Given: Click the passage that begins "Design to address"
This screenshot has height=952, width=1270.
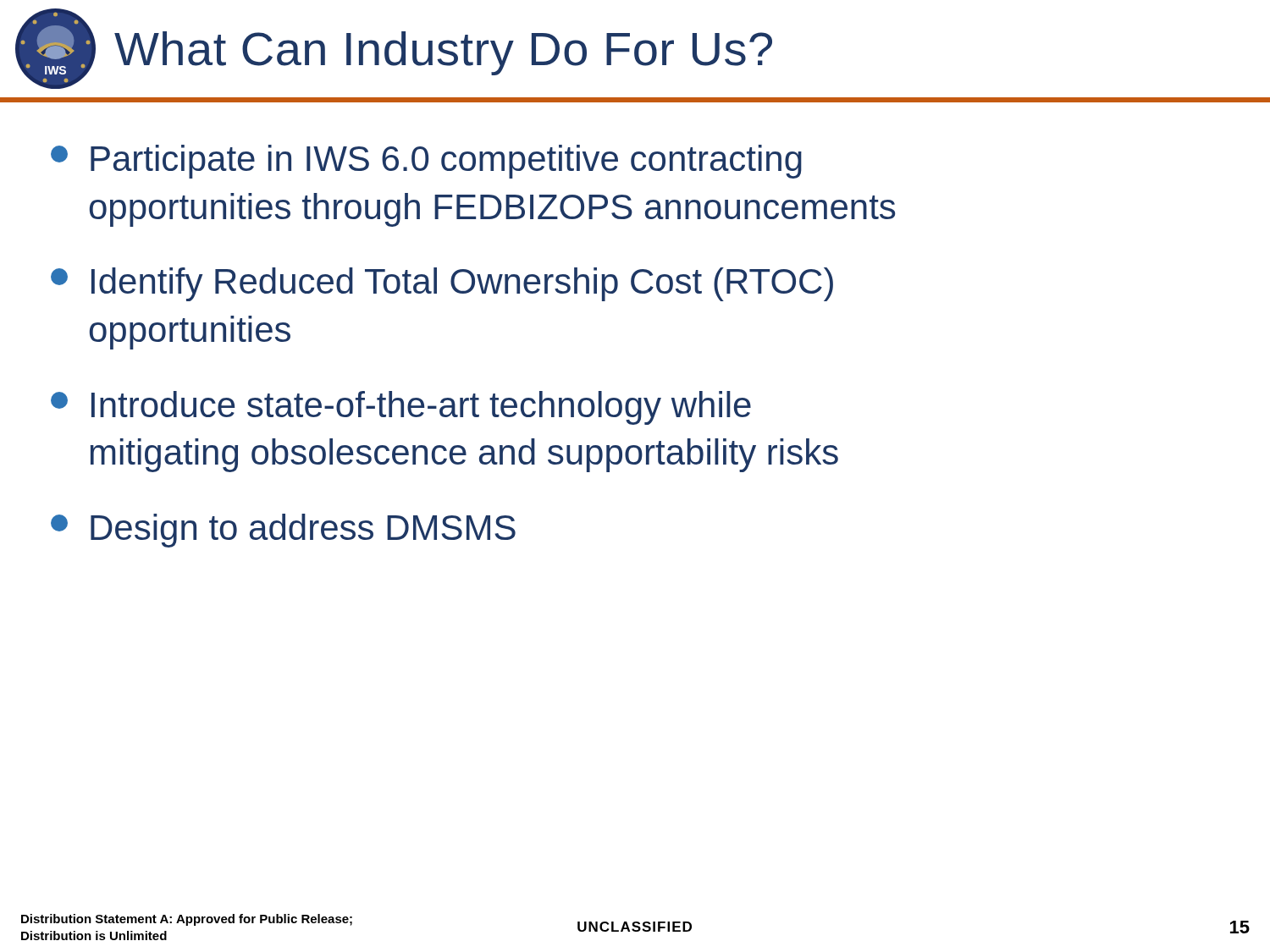Looking at the screenshot, I should (x=284, y=528).
